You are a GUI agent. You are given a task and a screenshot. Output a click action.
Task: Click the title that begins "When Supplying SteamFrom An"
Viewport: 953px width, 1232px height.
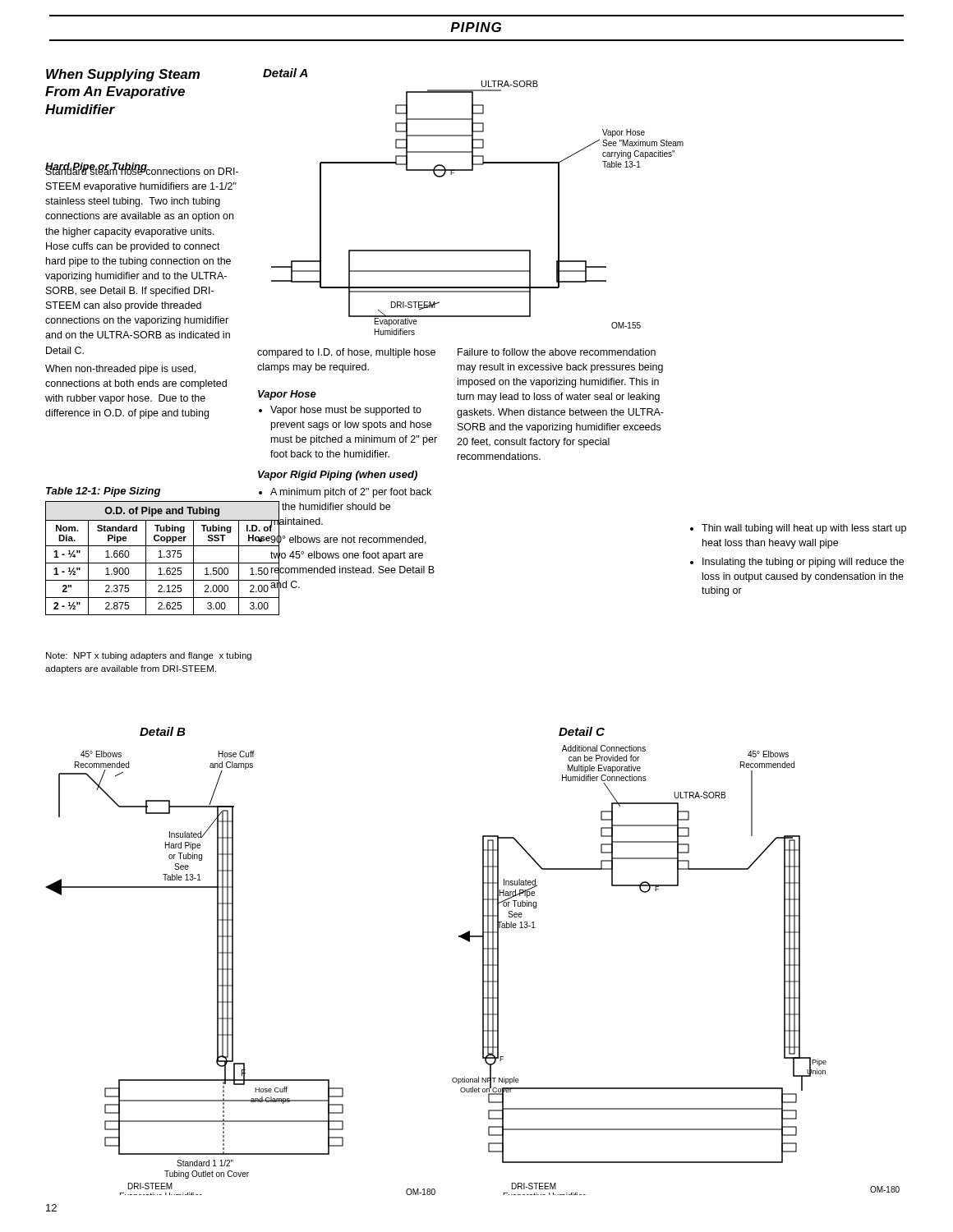tap(144, 92)
